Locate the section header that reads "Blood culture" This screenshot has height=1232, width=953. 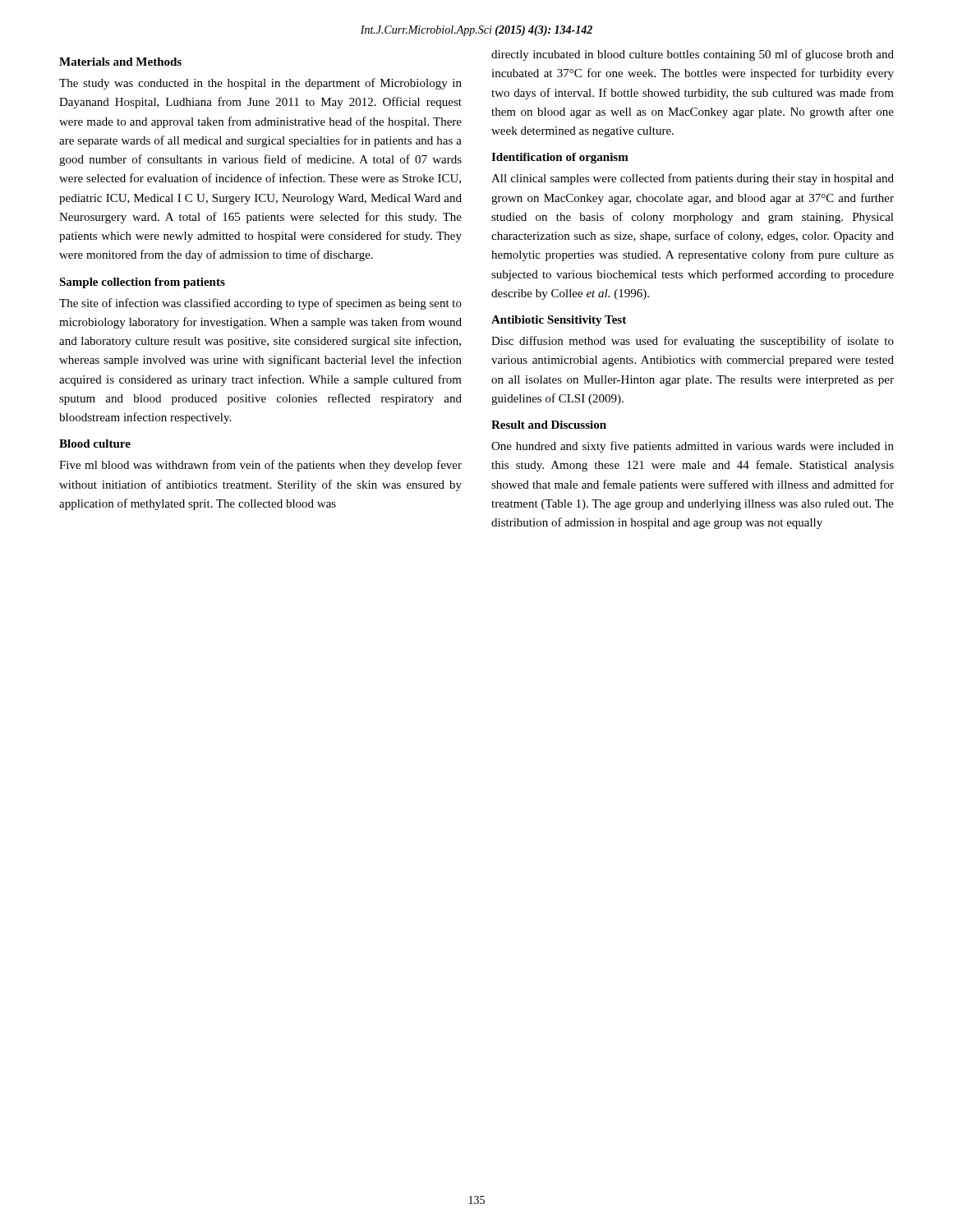coord(95,444)
